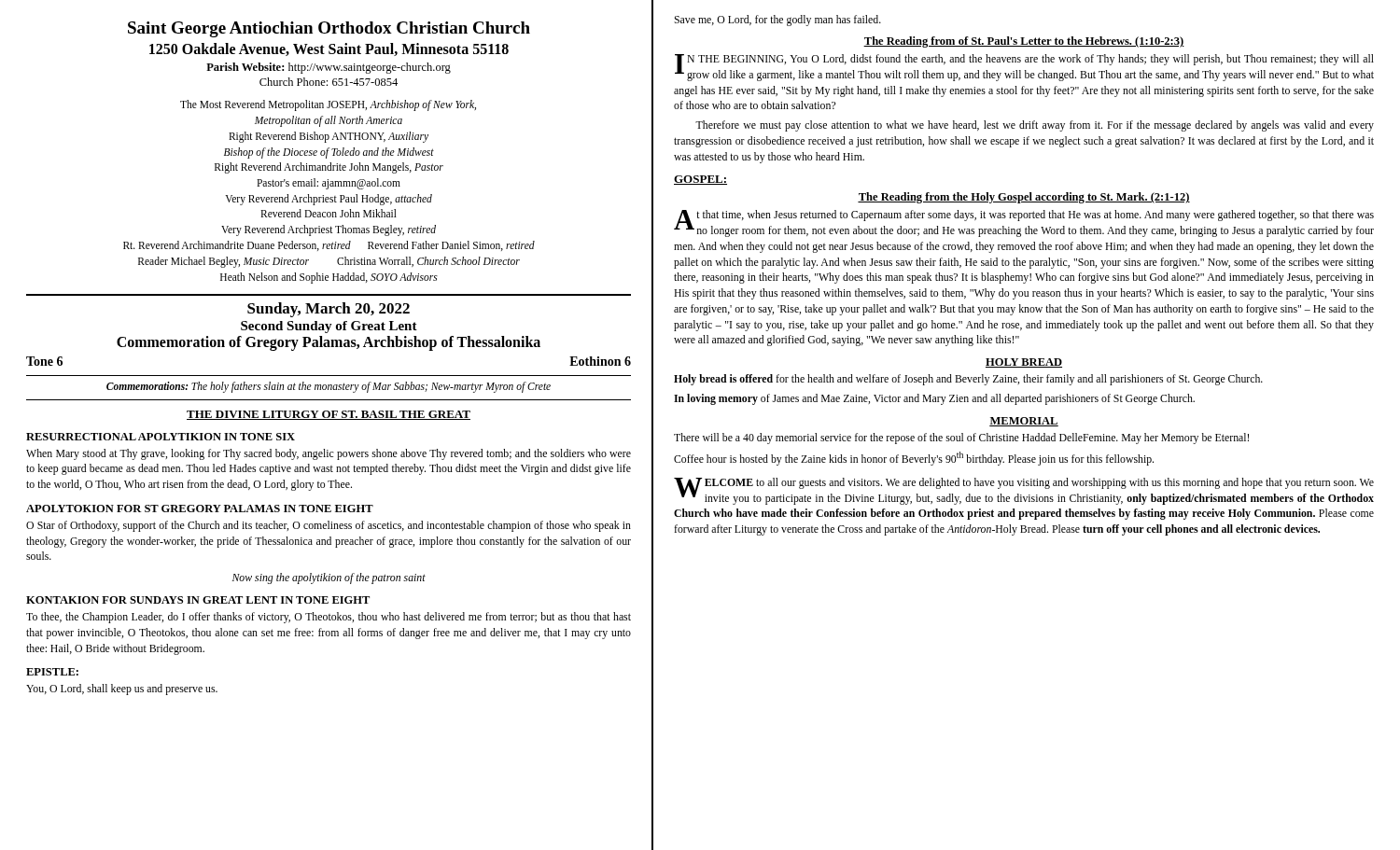Click the section header that begins "KONTAKION FOR SUNDAYS IN"
The image size is (1400, 850).
(x=198, y=600)
